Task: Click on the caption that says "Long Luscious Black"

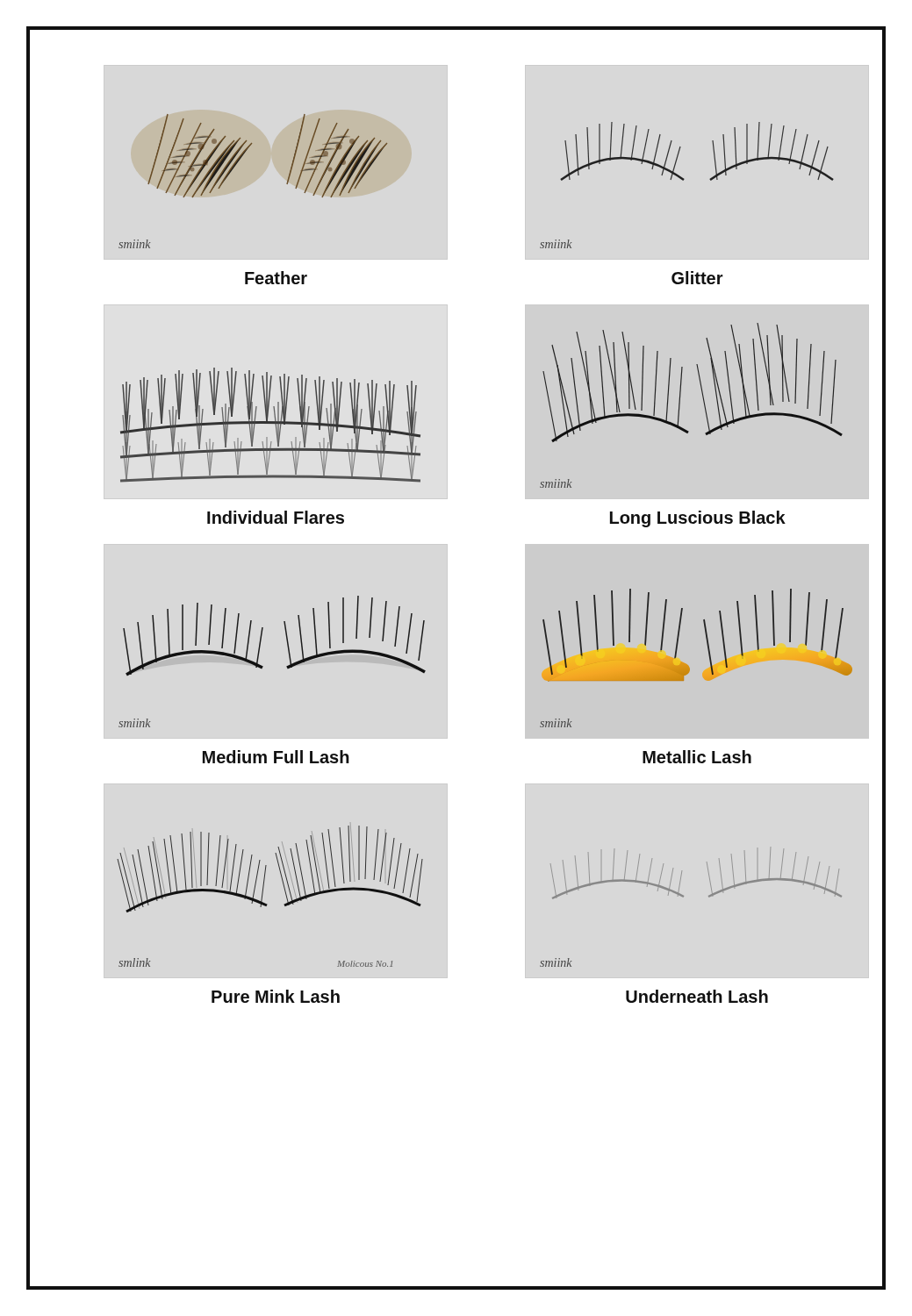Action: (x=697, y=518)
